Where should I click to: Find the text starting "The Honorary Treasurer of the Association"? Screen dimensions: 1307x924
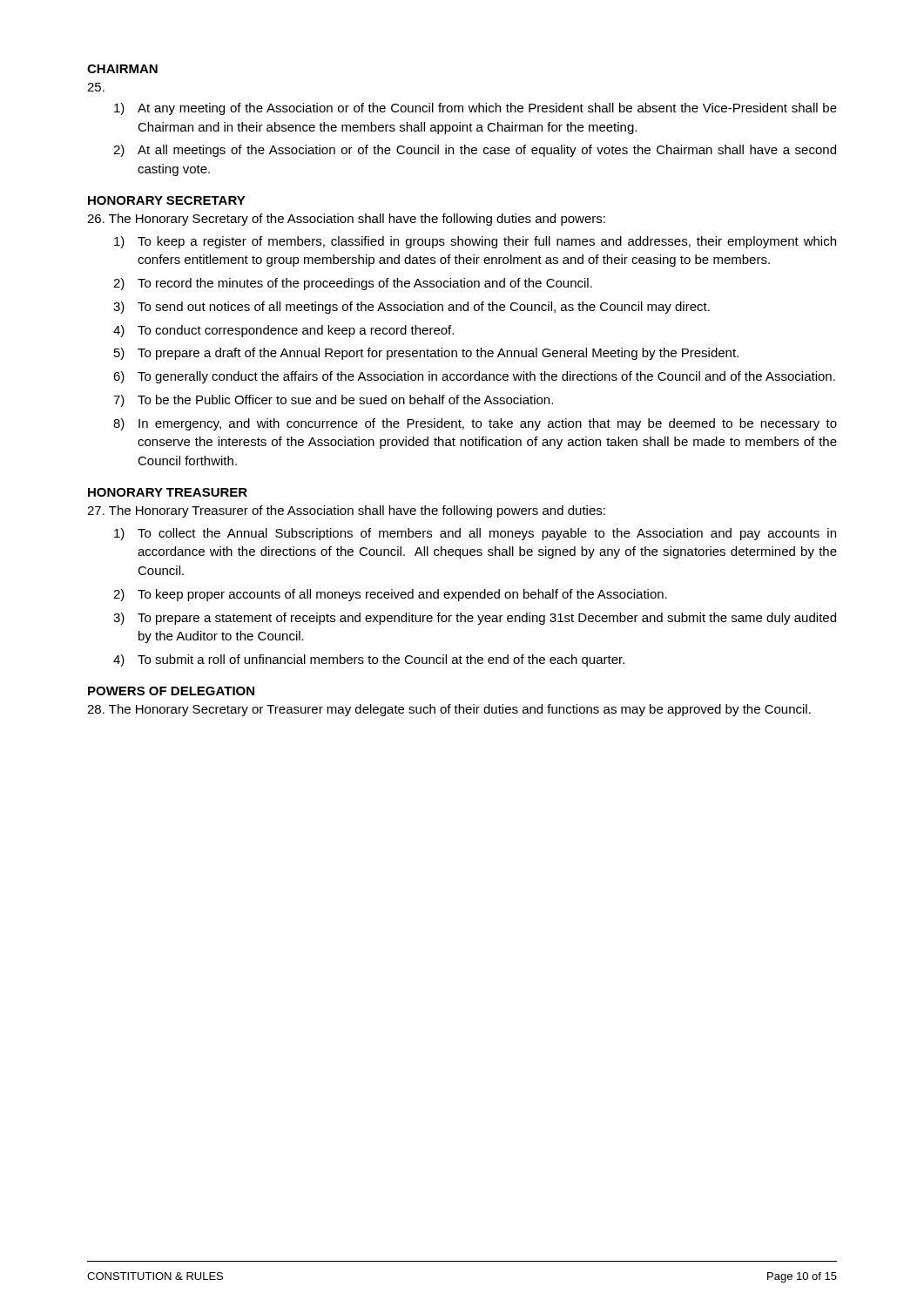point(347,510)
